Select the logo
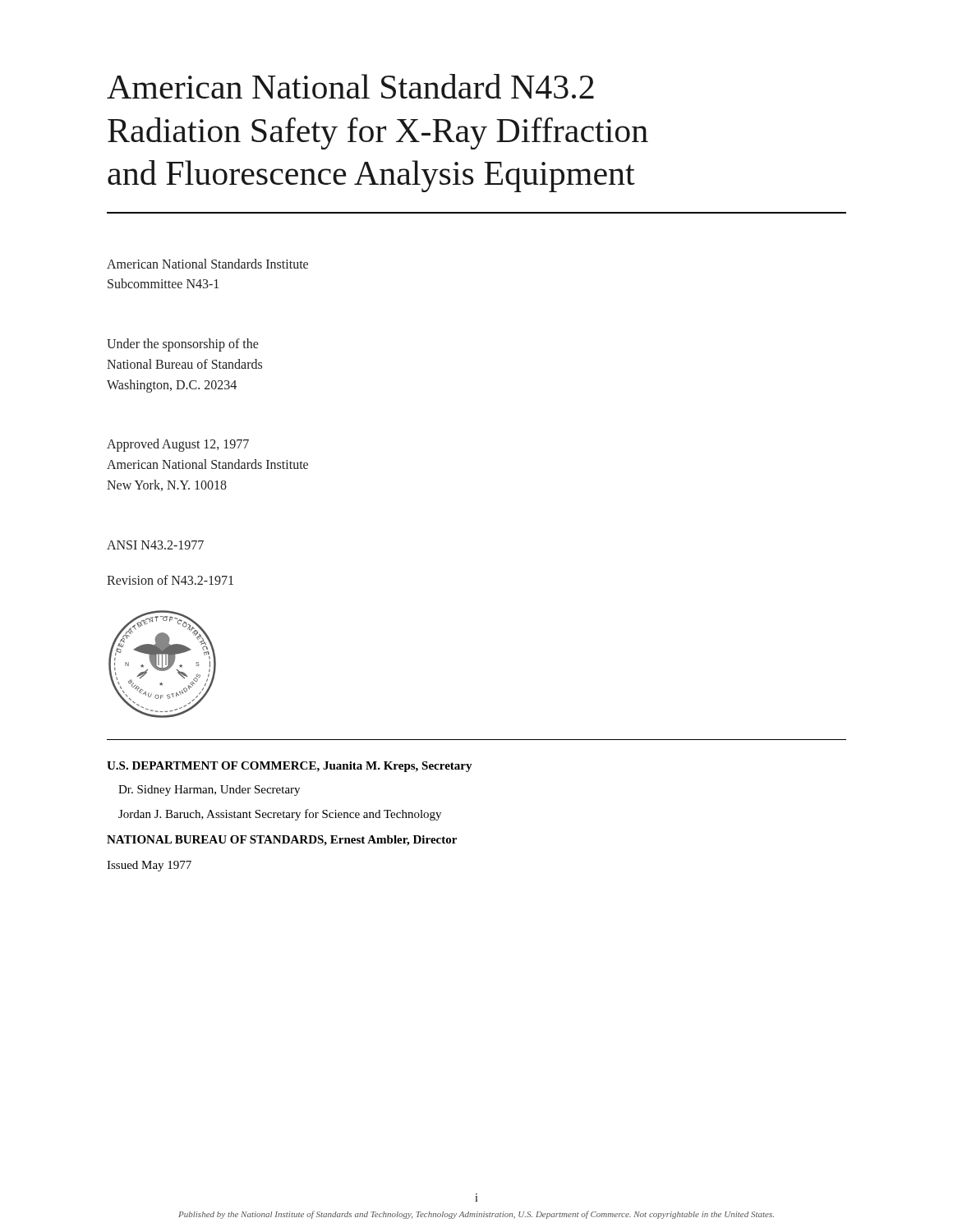Image resolution: width=953 pixels, height=1232 pixels. point(476,666)
